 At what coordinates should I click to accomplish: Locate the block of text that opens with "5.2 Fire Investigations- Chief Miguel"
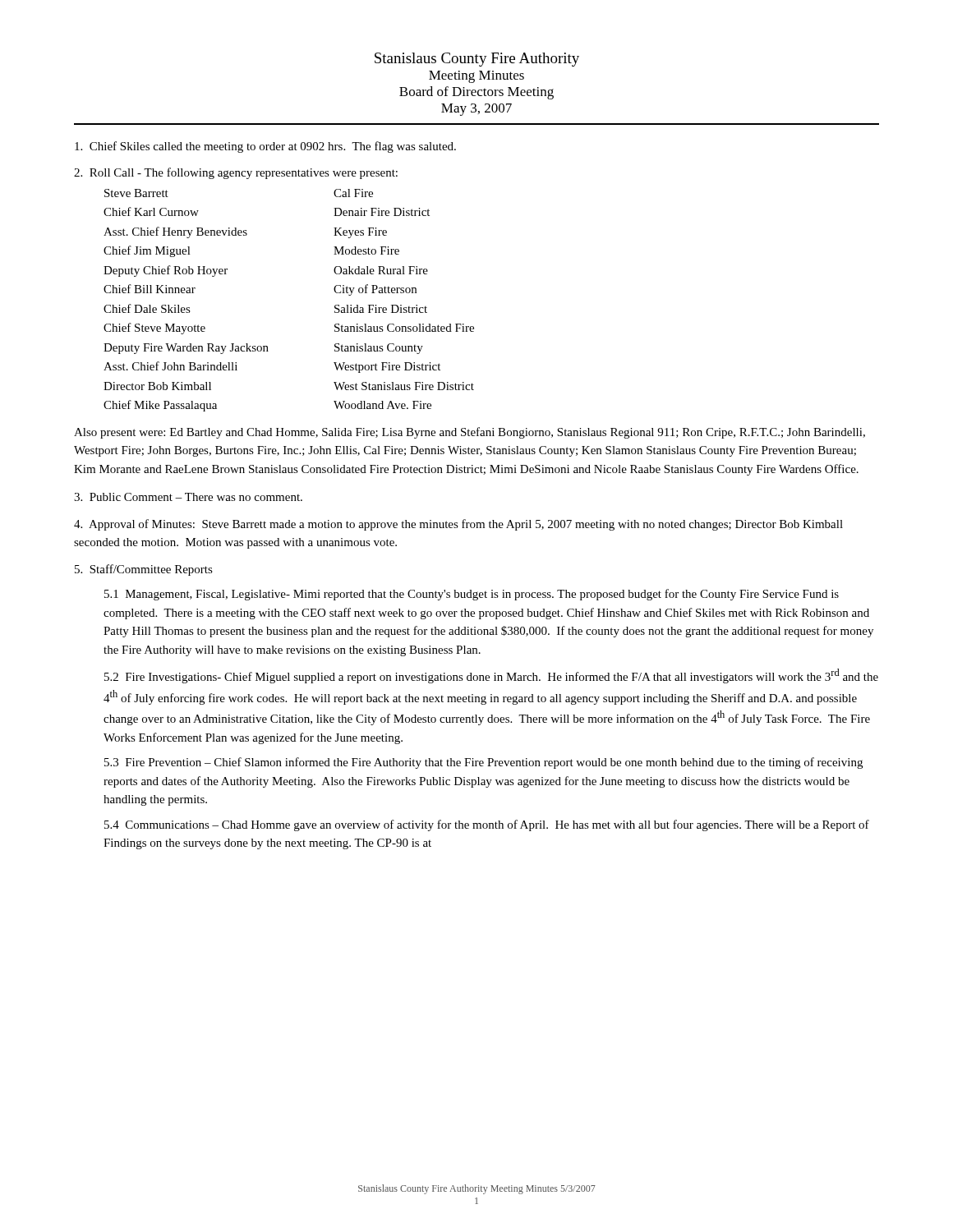[x=491, y=705]
